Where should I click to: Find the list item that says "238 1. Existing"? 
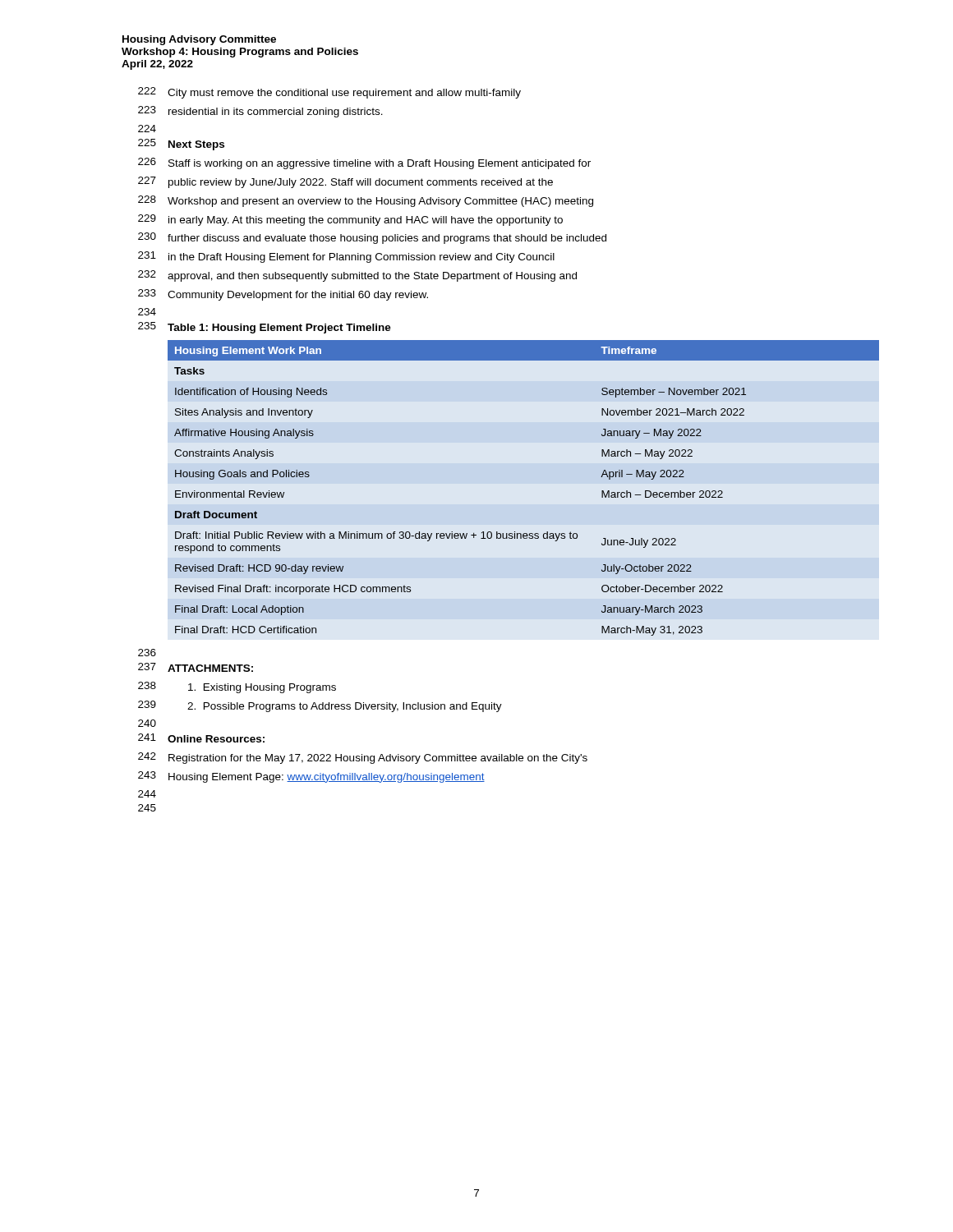[237, 687]
